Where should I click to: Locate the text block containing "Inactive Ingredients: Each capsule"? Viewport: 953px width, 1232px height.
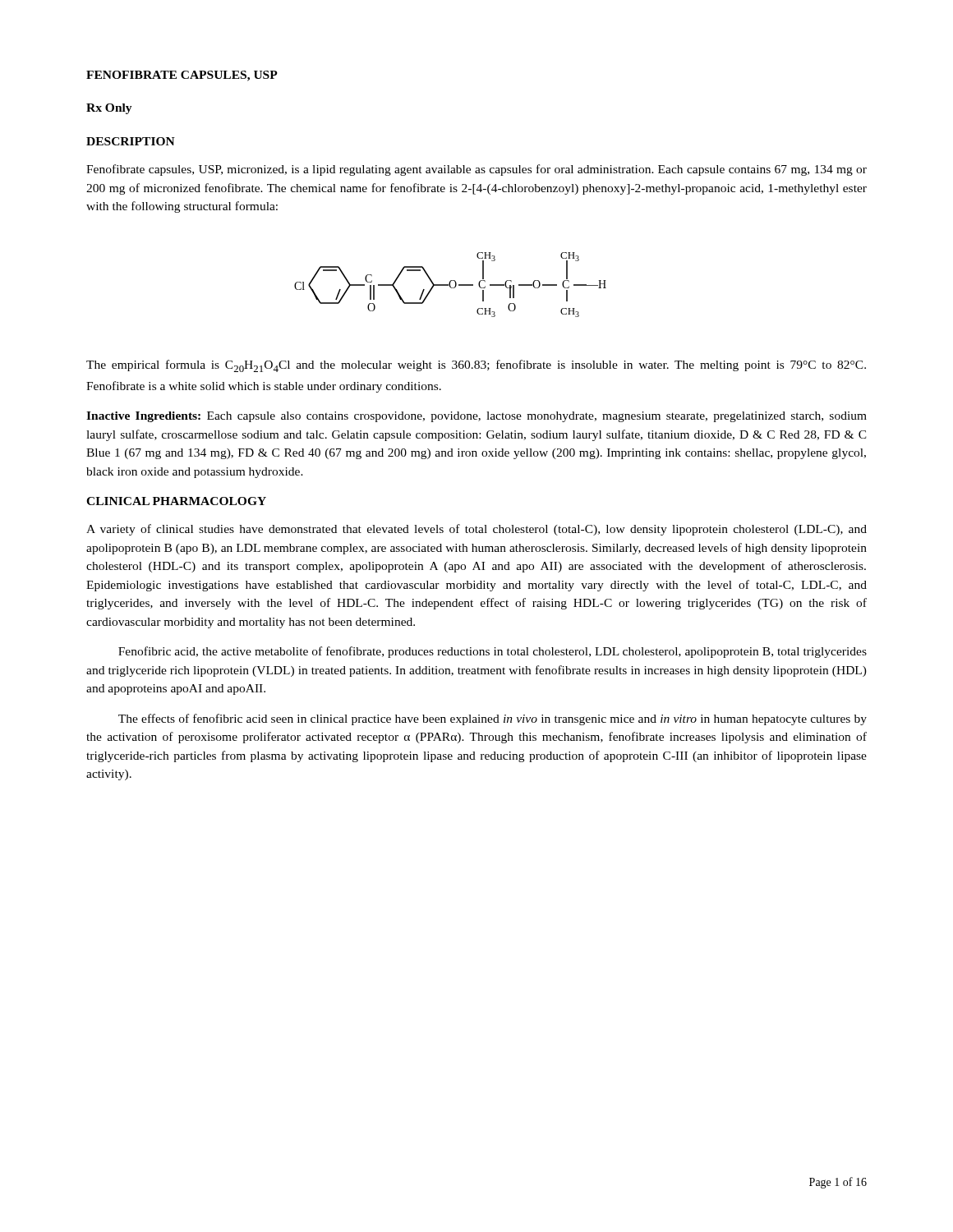476,443
